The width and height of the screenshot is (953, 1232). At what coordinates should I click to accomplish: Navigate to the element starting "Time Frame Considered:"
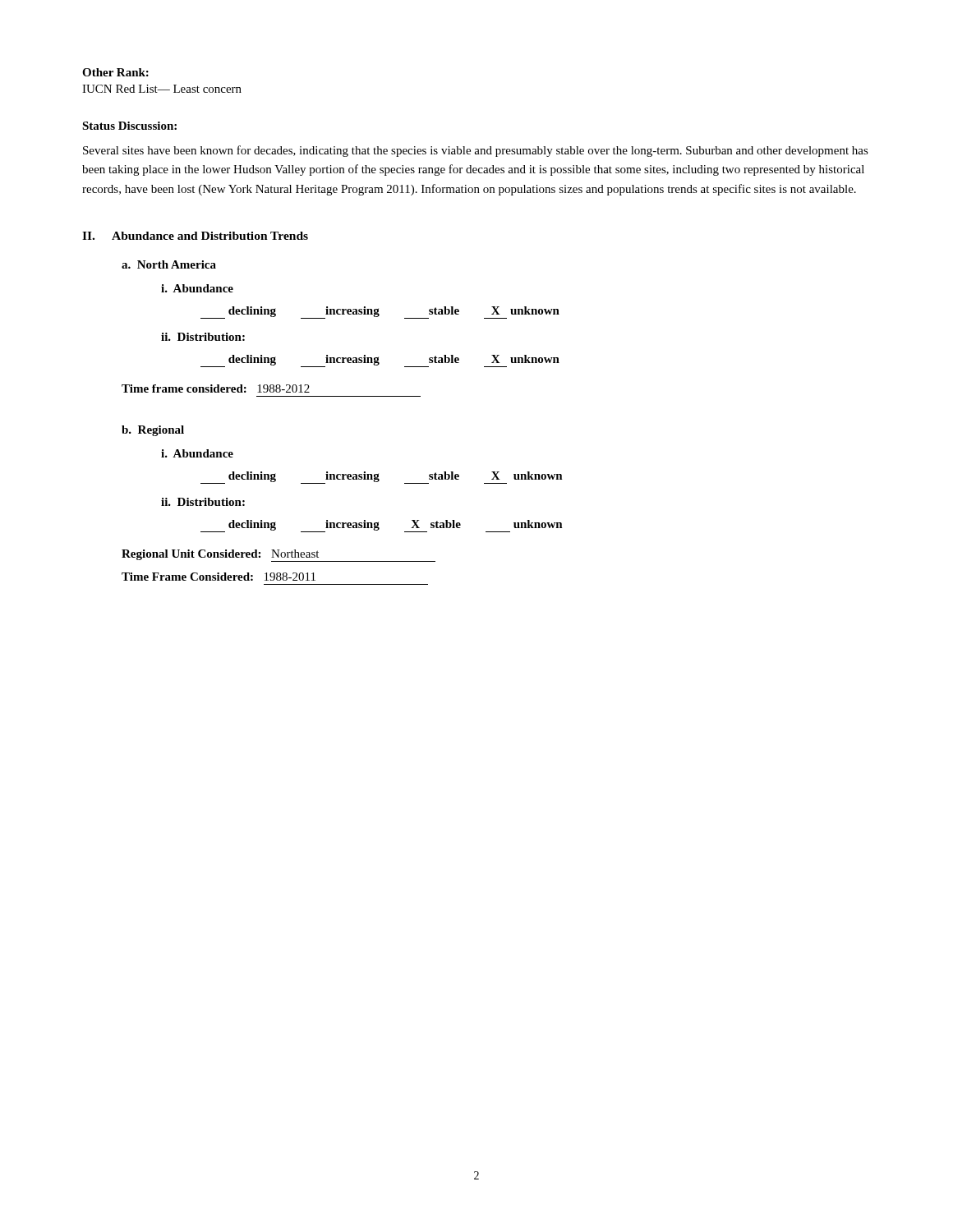(275, 577)
